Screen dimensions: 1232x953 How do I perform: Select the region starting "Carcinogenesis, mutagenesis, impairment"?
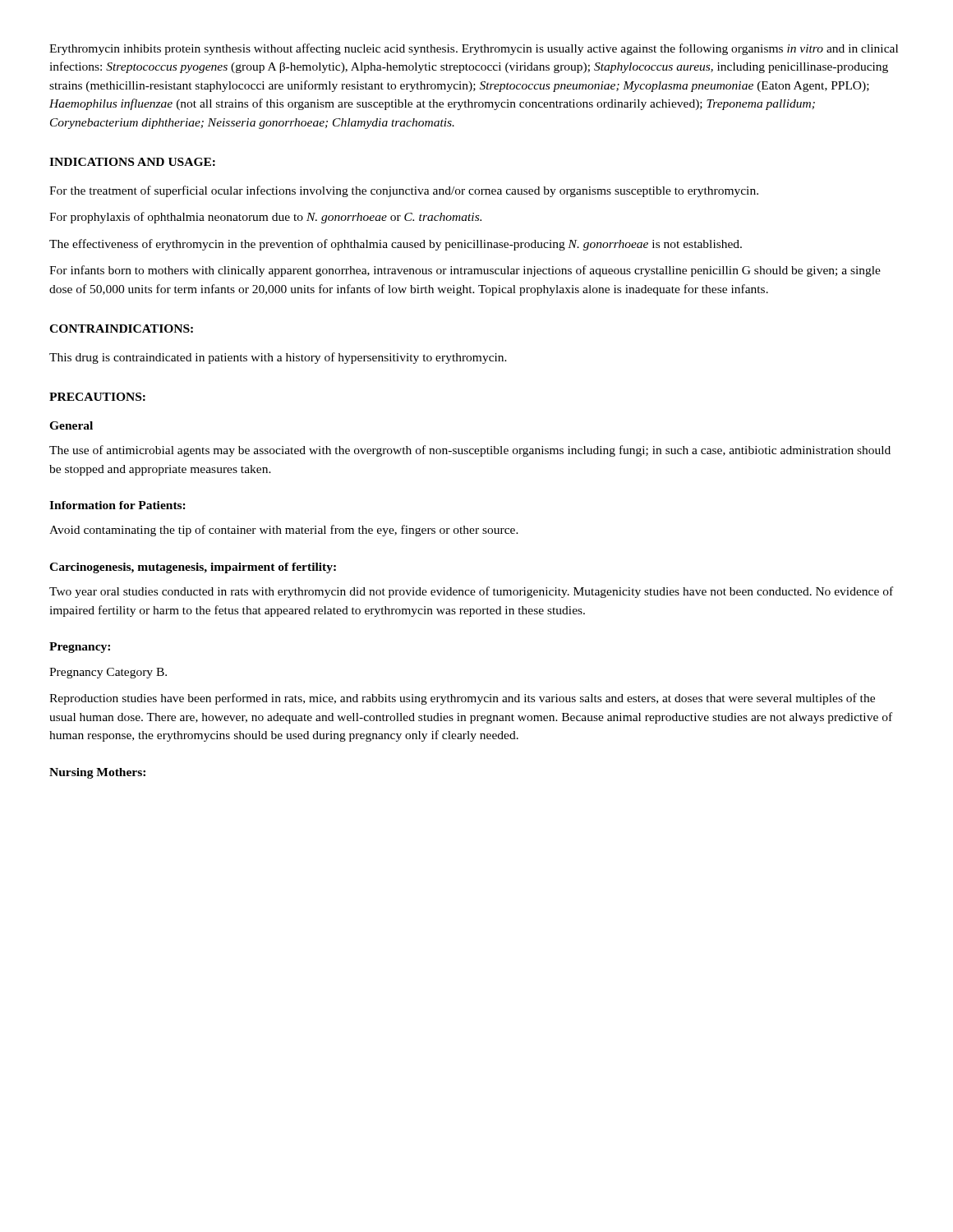click(193, 567)
